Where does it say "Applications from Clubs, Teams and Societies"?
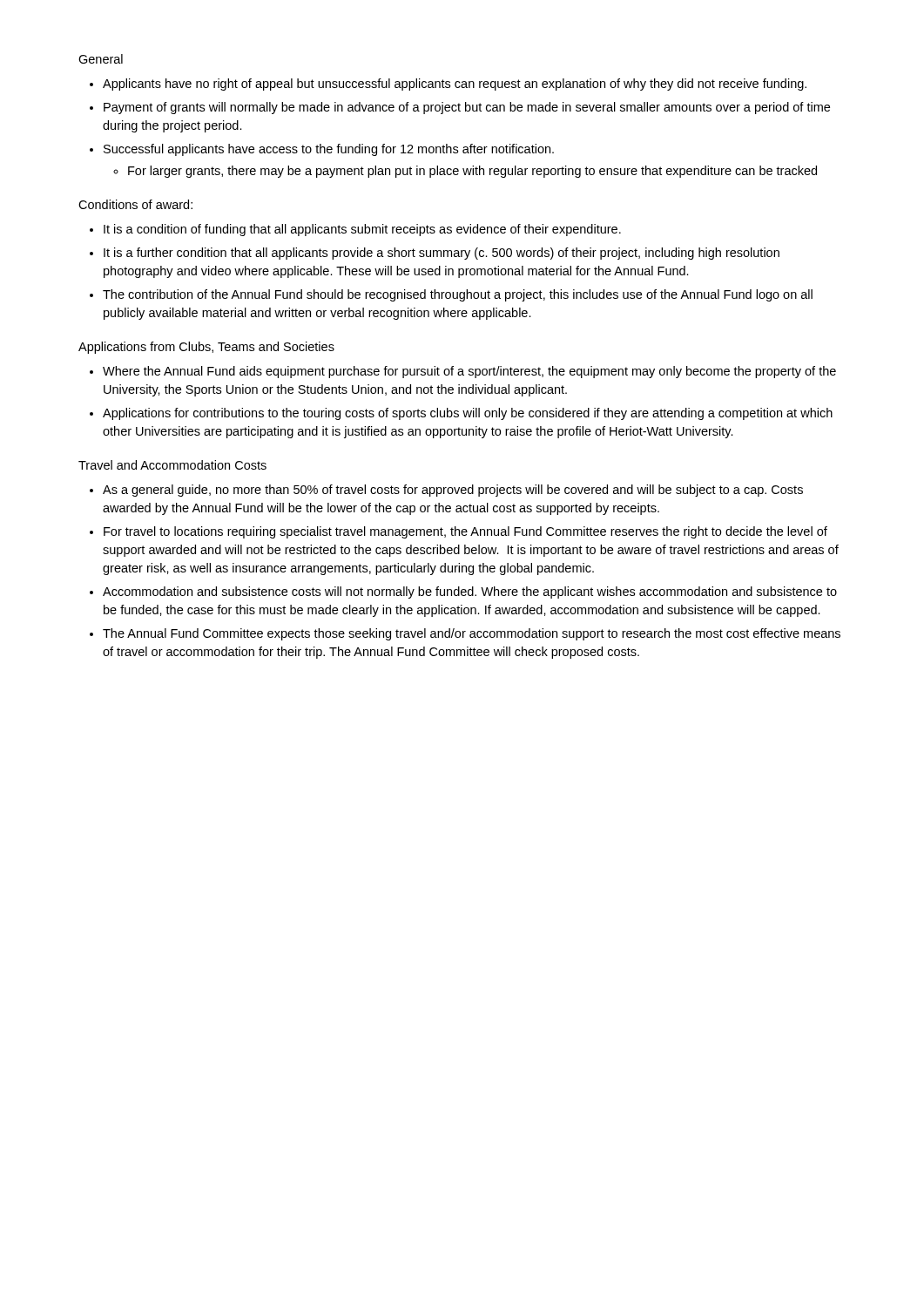This screenshot has height=1307, width=924. pyautogui.click(x=206, y=347)
